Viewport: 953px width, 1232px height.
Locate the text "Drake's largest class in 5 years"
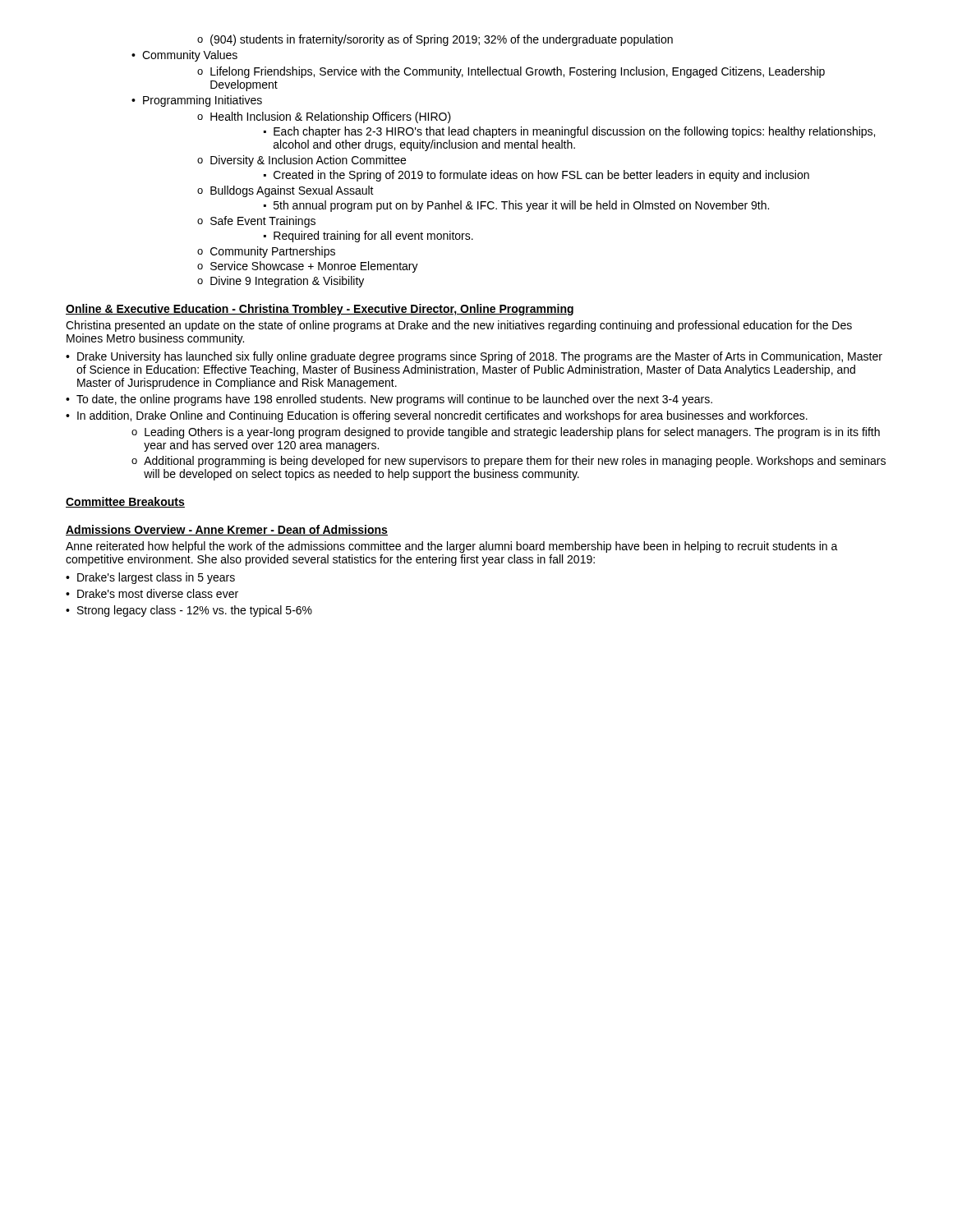tap(150, 578)
